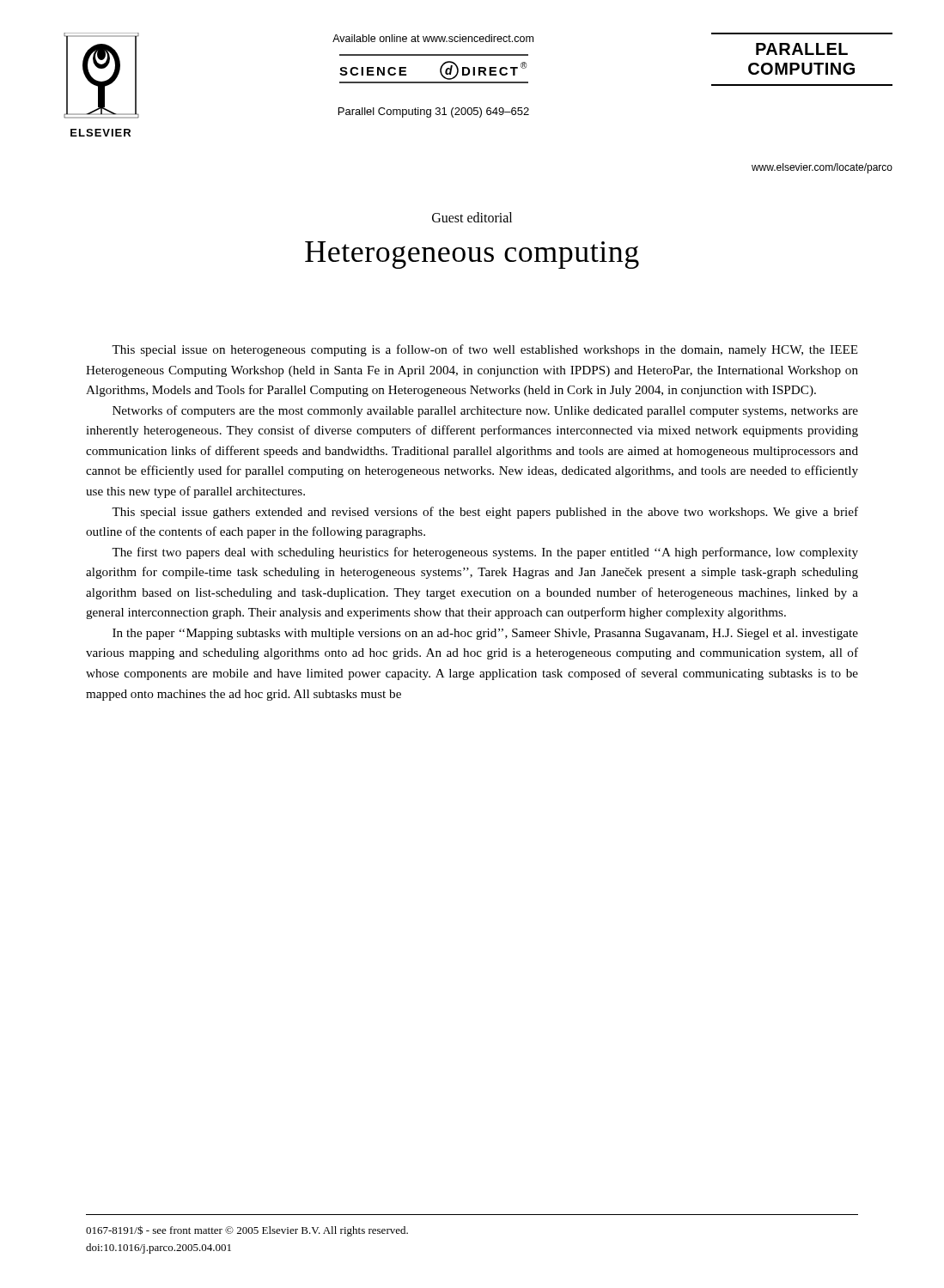Find the text block containing "This special issue on heterogeneous computing"

pyautogui.click(x=472, y=521)
